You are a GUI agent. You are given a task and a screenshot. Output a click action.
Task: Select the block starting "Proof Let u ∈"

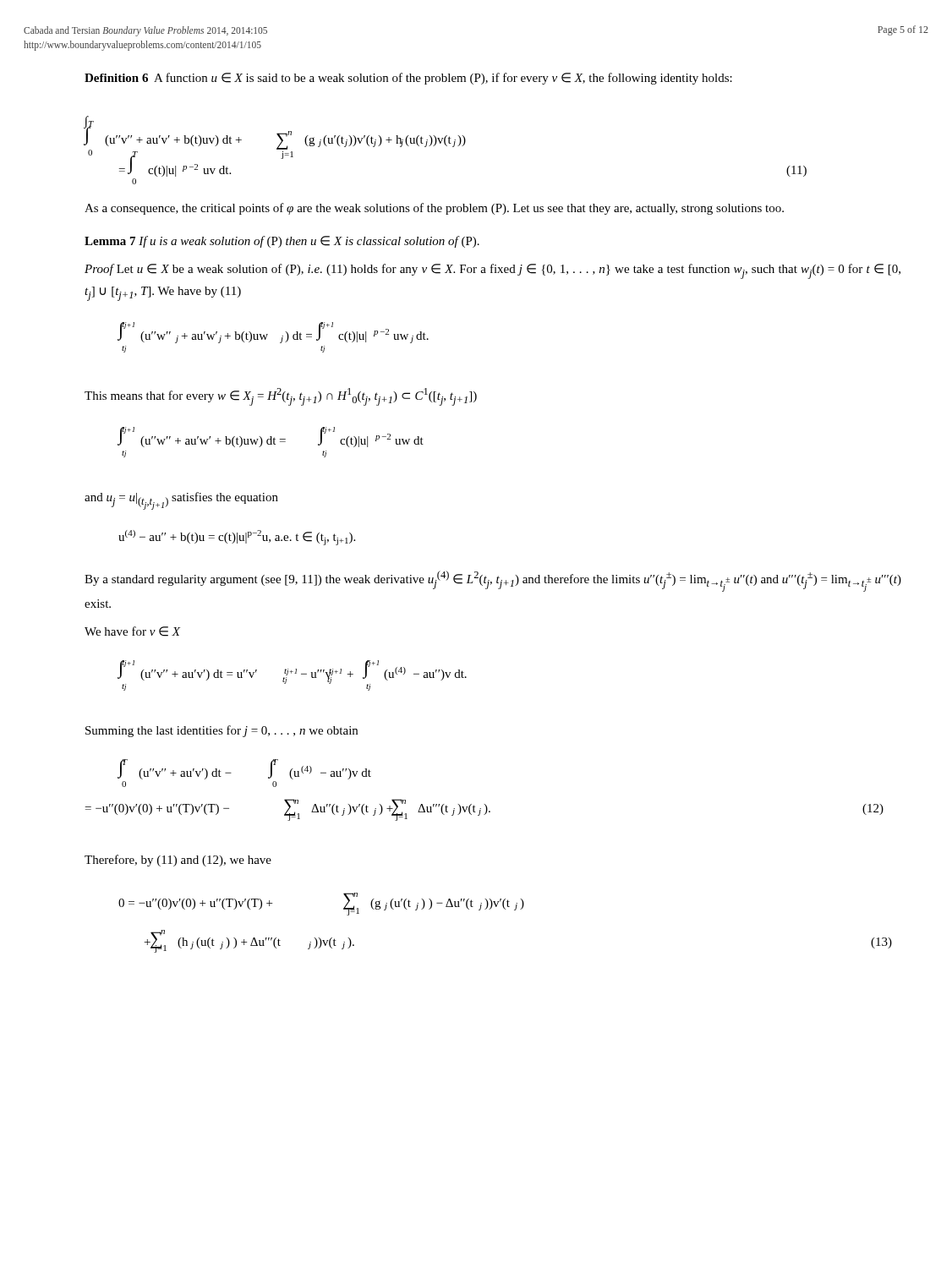(x=493, y=281)
